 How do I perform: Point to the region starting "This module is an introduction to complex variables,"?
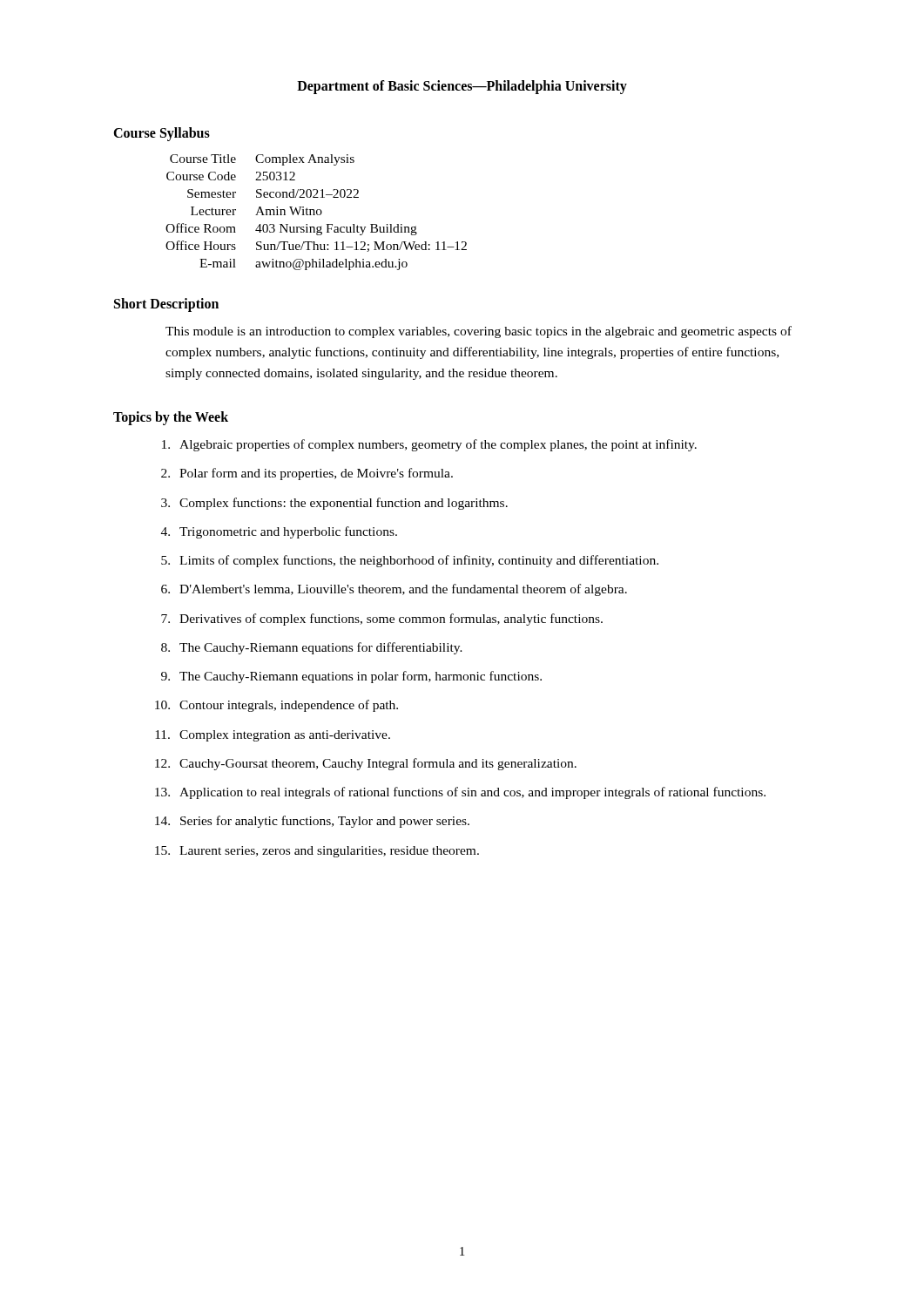(478, 352)
